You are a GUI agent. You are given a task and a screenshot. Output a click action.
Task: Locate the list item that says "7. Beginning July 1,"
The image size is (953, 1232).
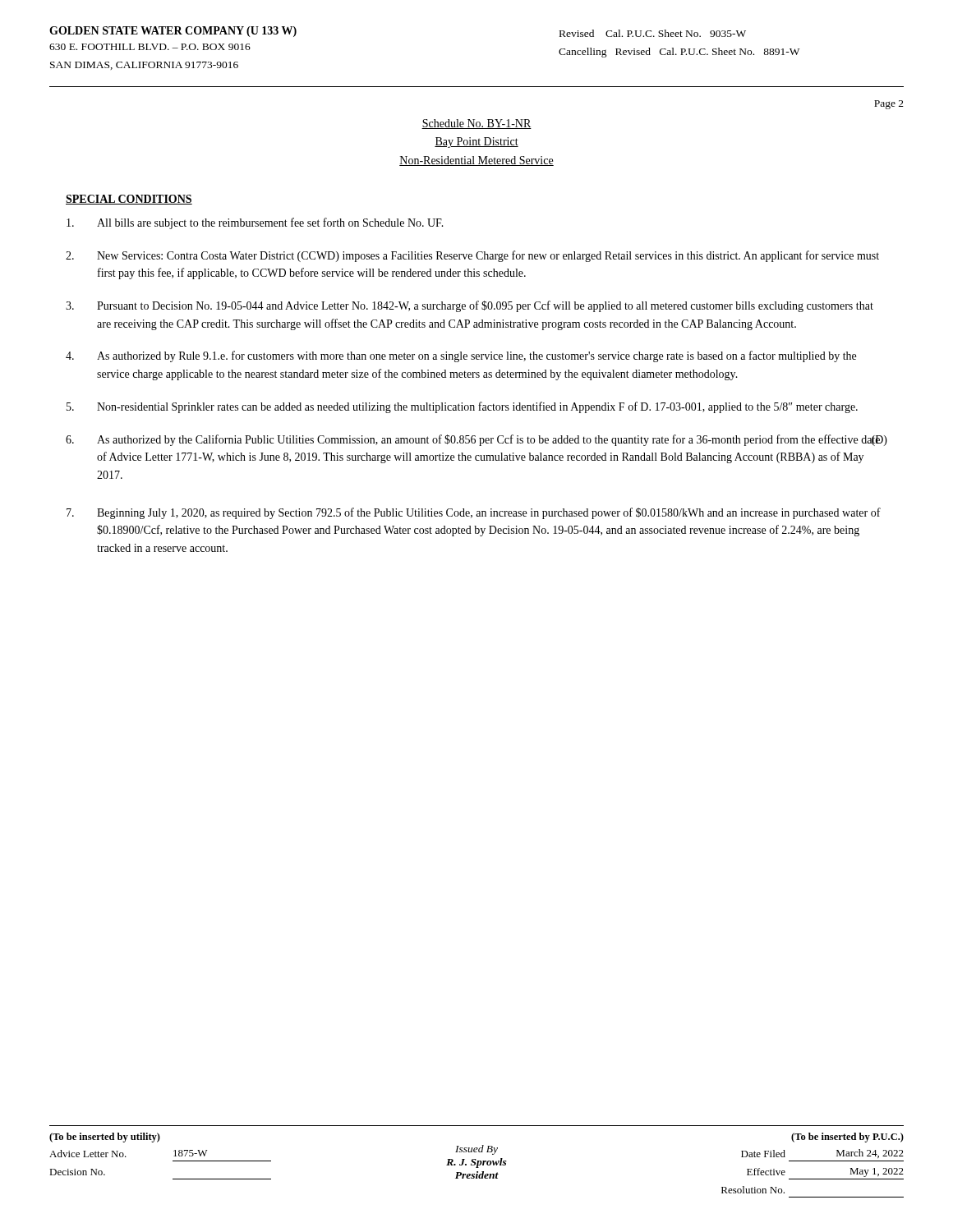(476, 531)
